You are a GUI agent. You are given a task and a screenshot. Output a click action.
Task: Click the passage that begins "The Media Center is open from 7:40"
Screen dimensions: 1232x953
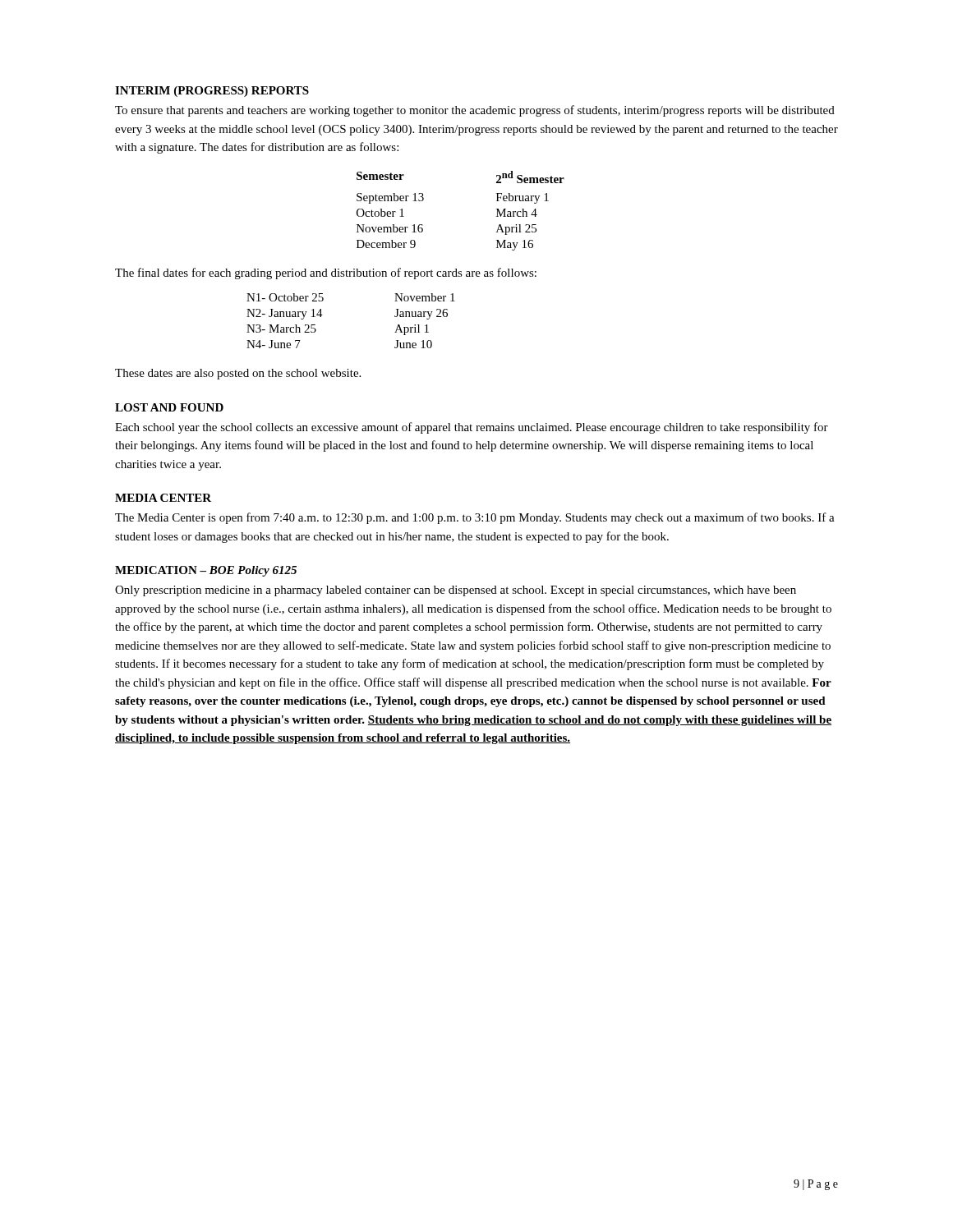(476, 527)
